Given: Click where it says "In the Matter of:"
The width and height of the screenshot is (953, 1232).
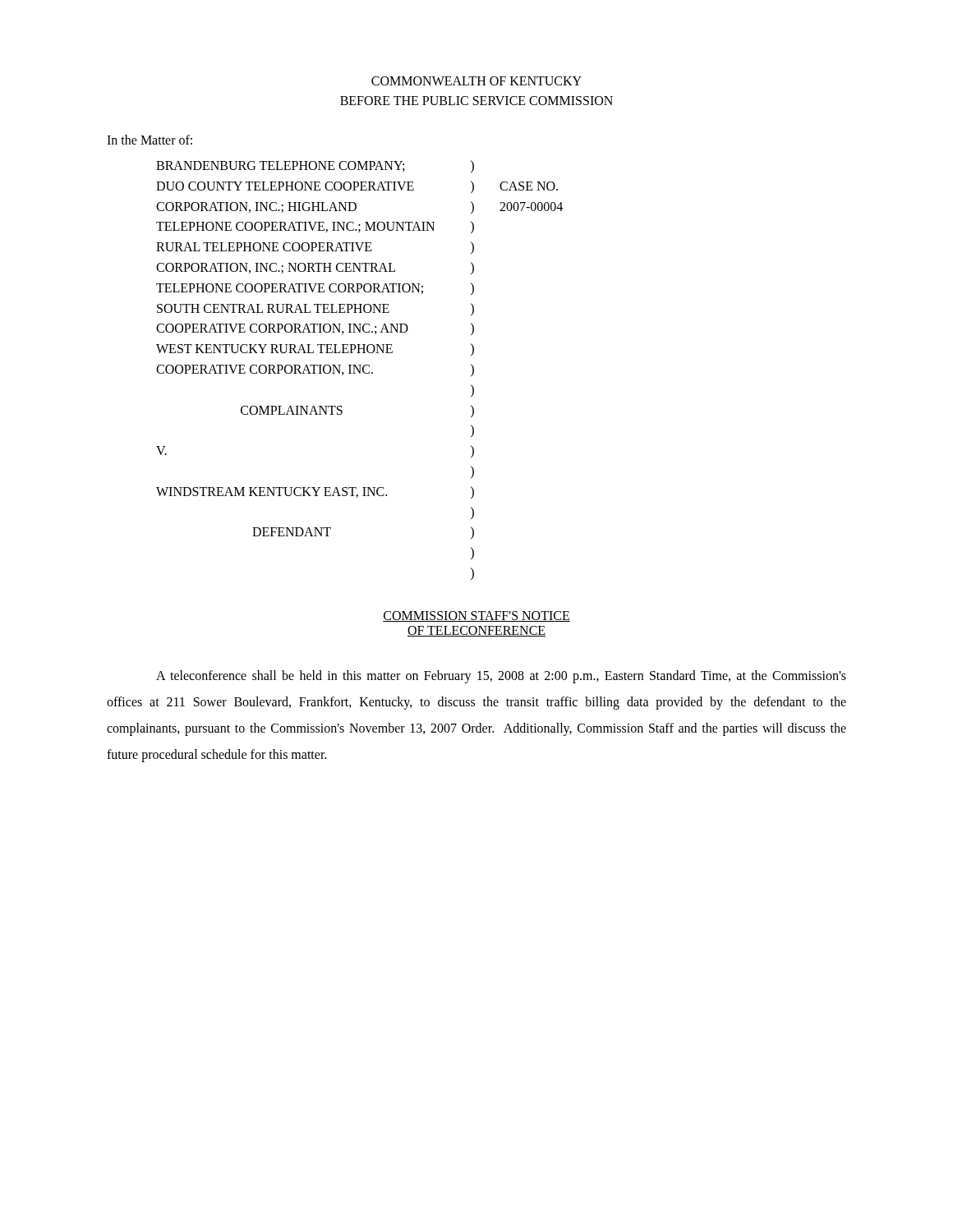Looking at the screenshot, I should [x=150, y=140].
